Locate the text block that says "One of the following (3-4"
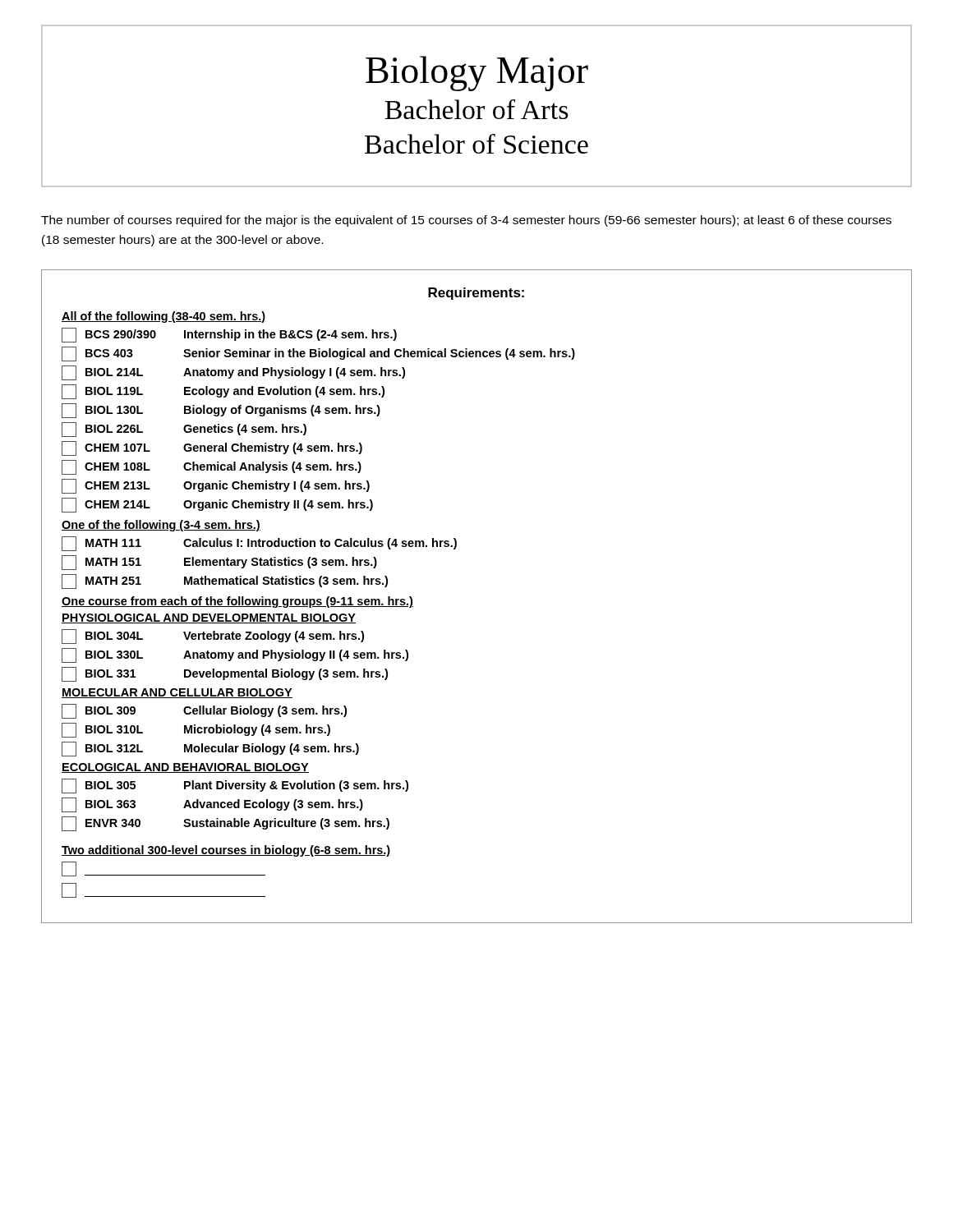This screenshot has width=953, height=1232. (x=161, y=526)
